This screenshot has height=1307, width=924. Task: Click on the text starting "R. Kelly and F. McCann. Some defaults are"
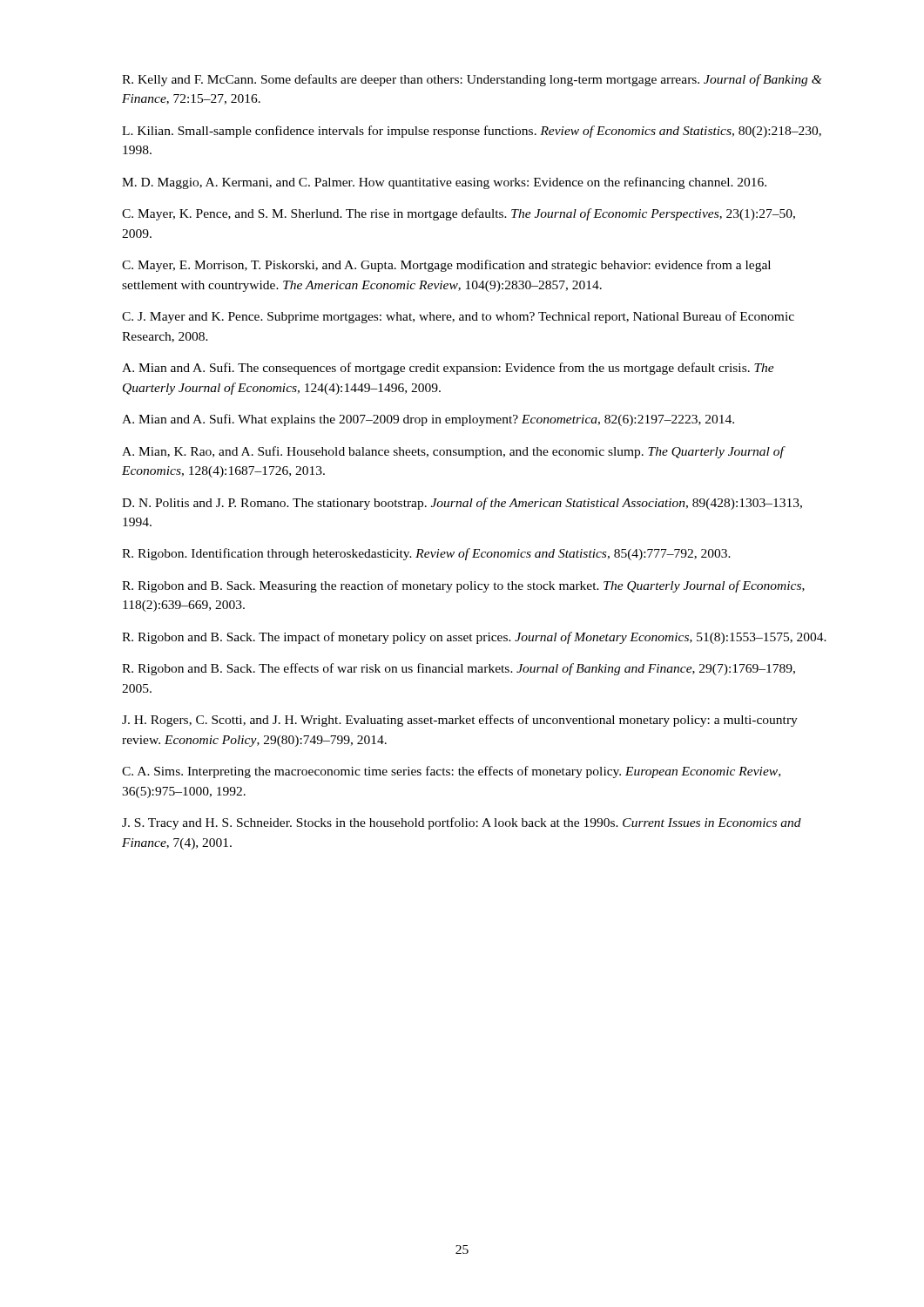point(475,89)
